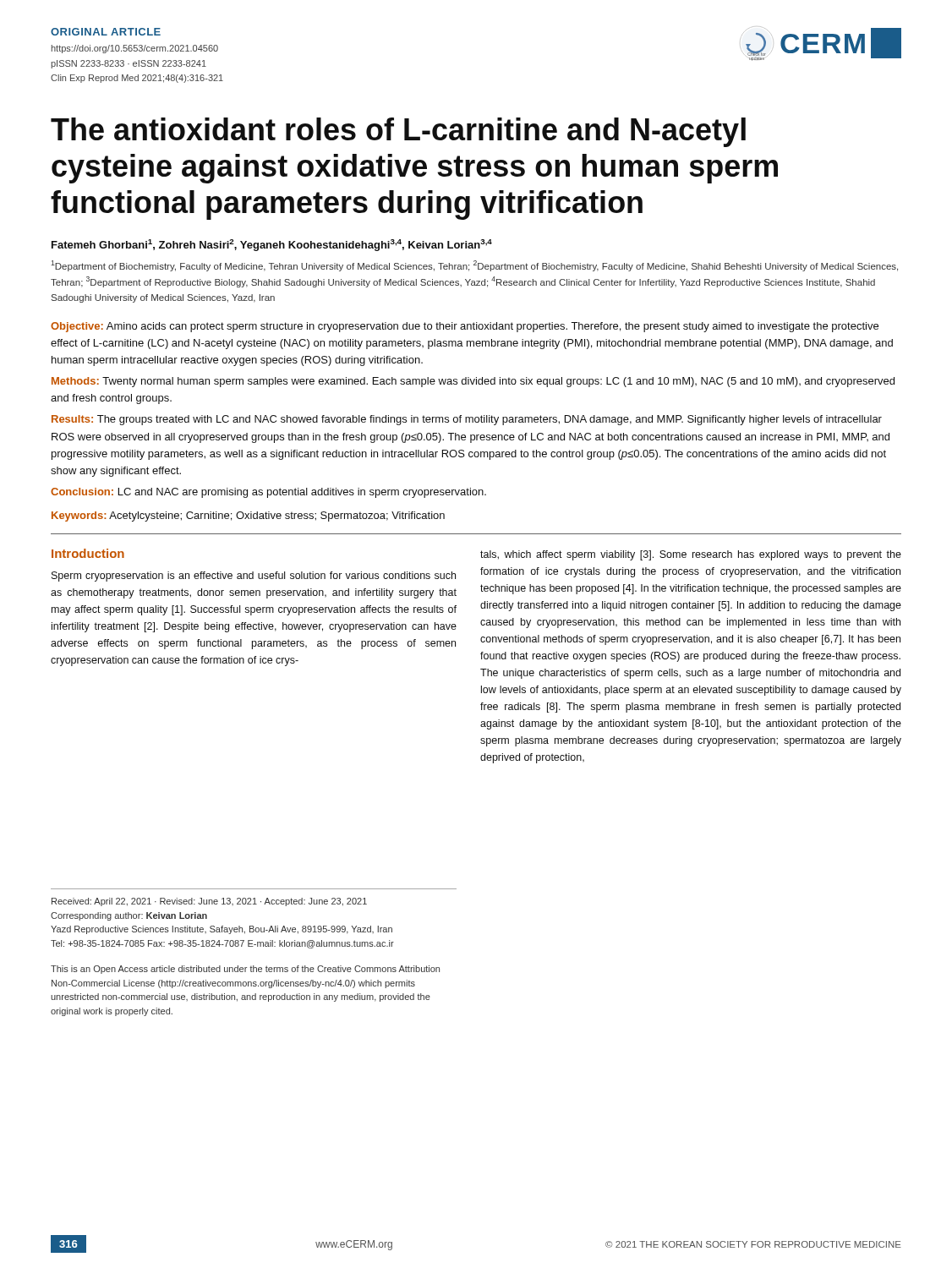952x1268 pixels.
Task: Click the title that begins "The antioxidant roles of L-carnitine and"
Action: pyautogui.click(x=476, y=166)
